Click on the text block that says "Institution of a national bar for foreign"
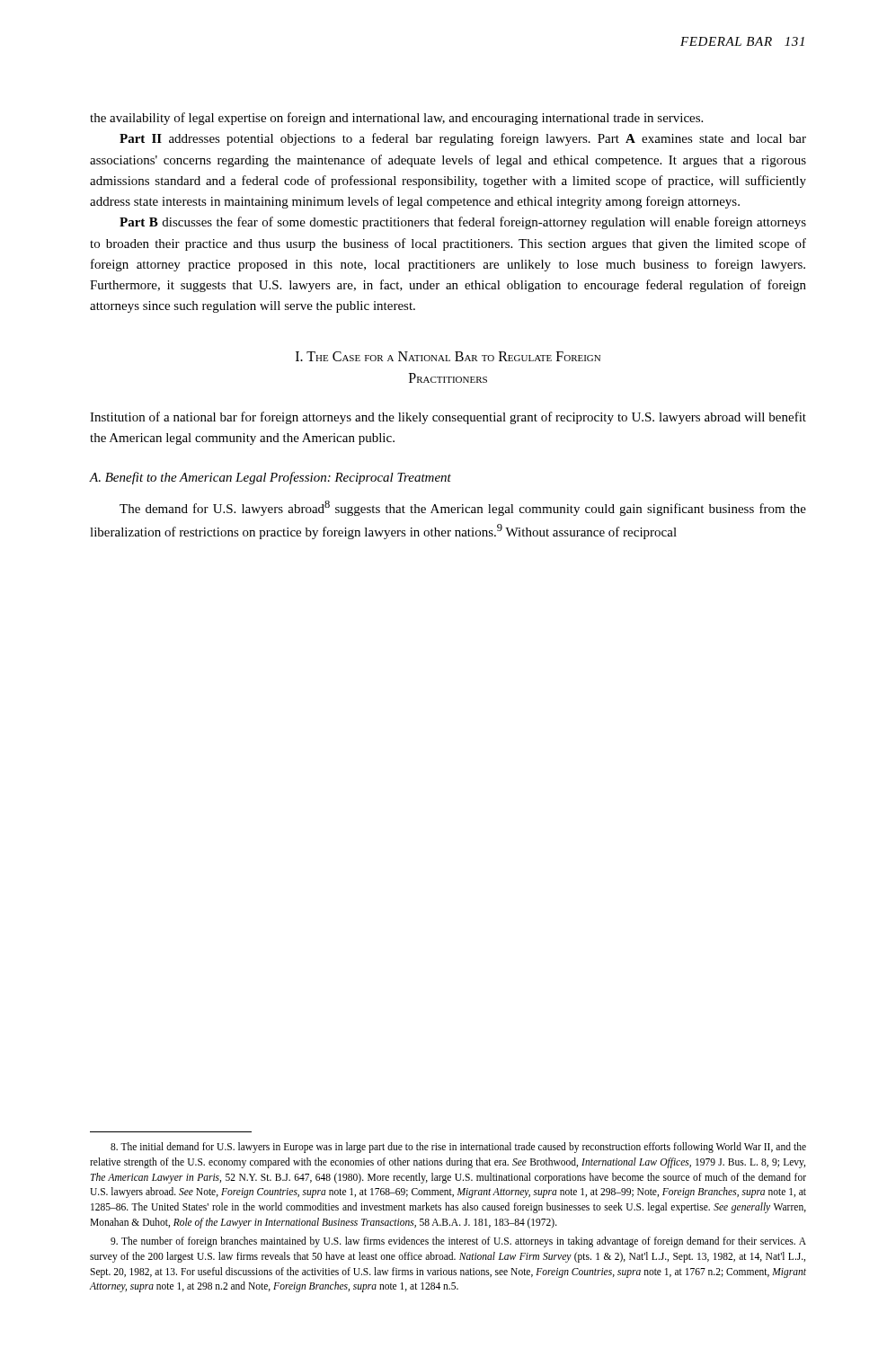The height and width of the screenshot is (1348, 896). click(x=448, y=428)
